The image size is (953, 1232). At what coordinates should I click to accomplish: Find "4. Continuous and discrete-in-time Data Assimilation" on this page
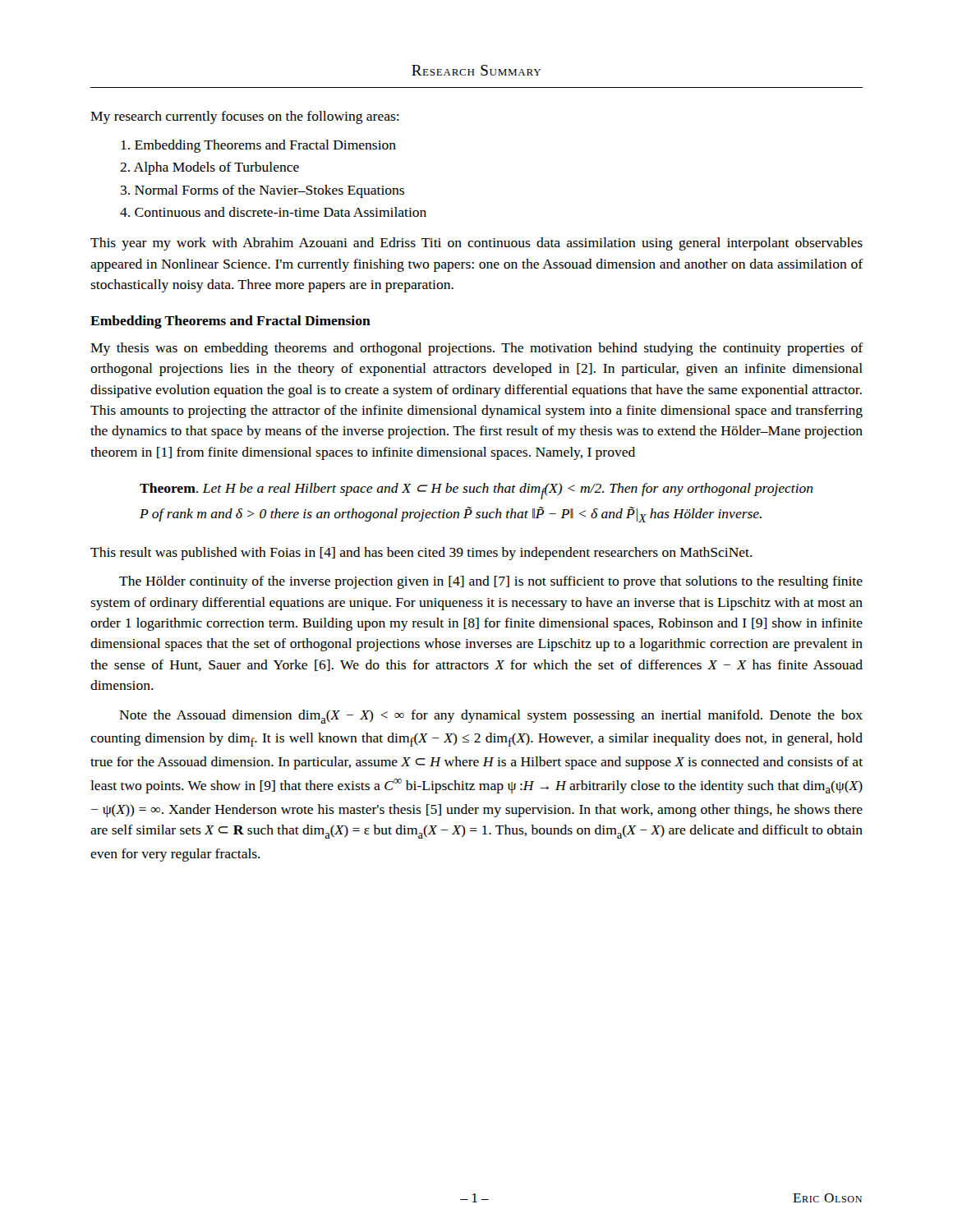(273, 212)
